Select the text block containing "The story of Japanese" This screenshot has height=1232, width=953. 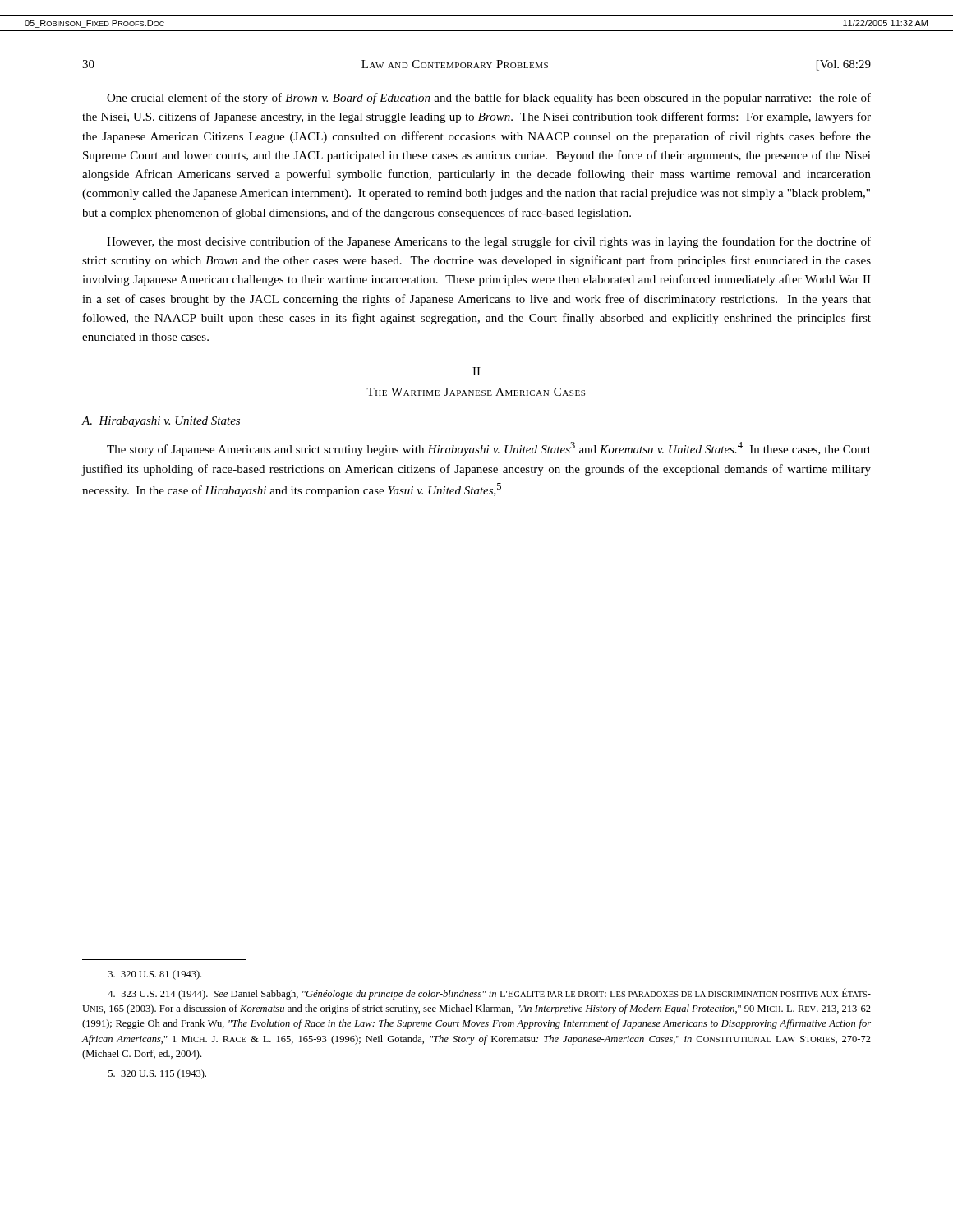(476, 469)
